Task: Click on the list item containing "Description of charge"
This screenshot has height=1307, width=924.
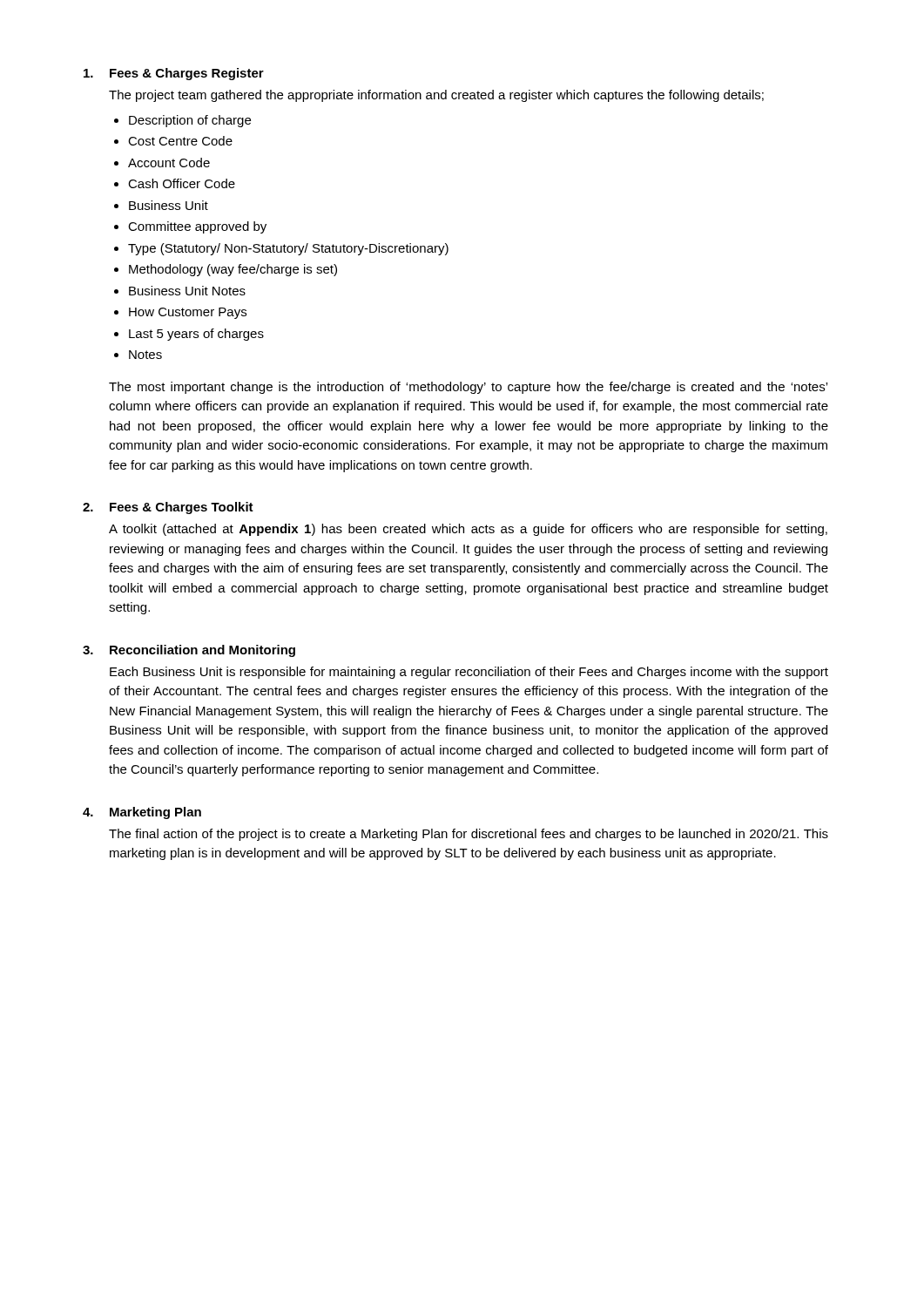Action: point(190,121)
